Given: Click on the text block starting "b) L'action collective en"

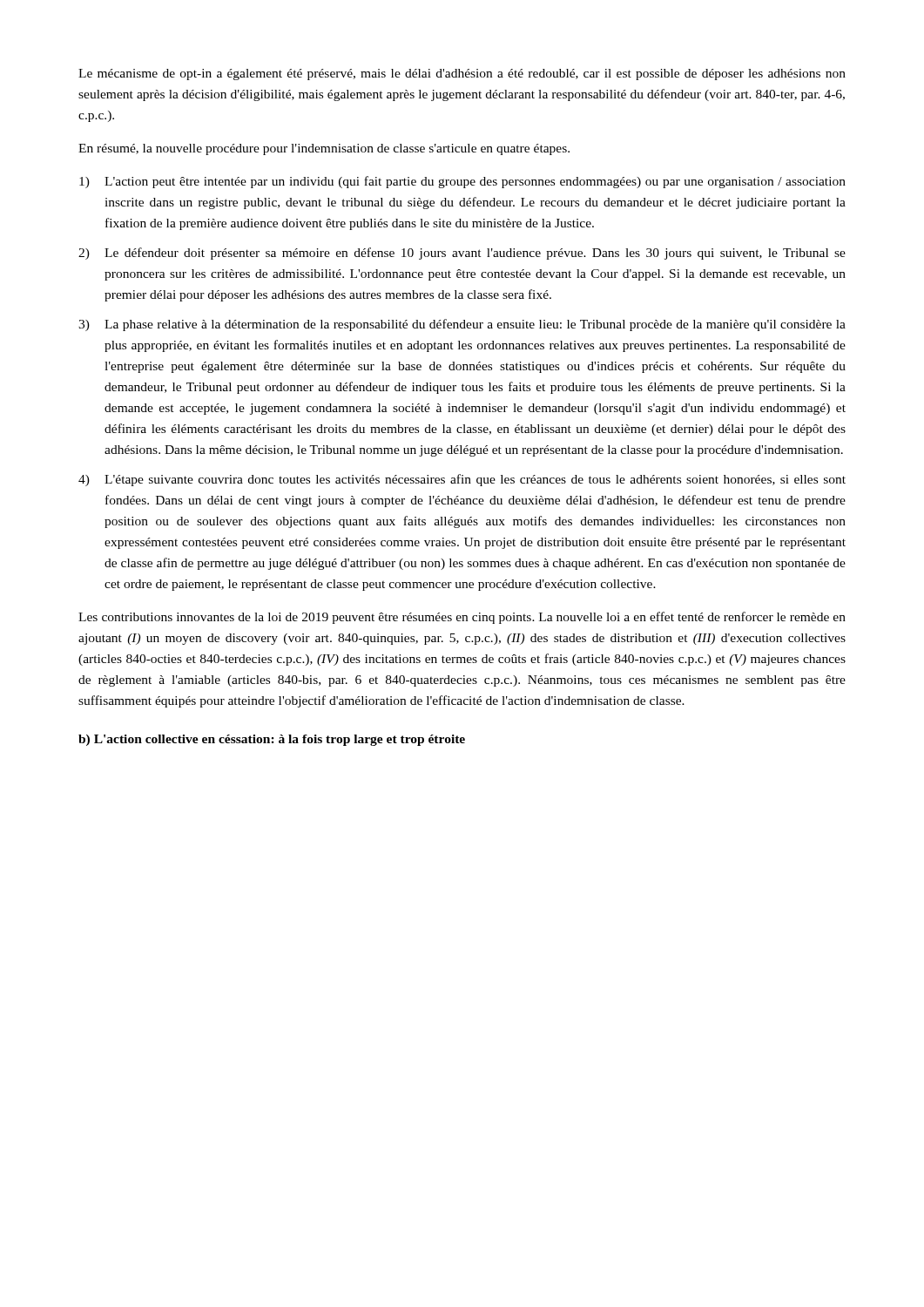Looking at the screenshot, I should (x=272, y=739).
